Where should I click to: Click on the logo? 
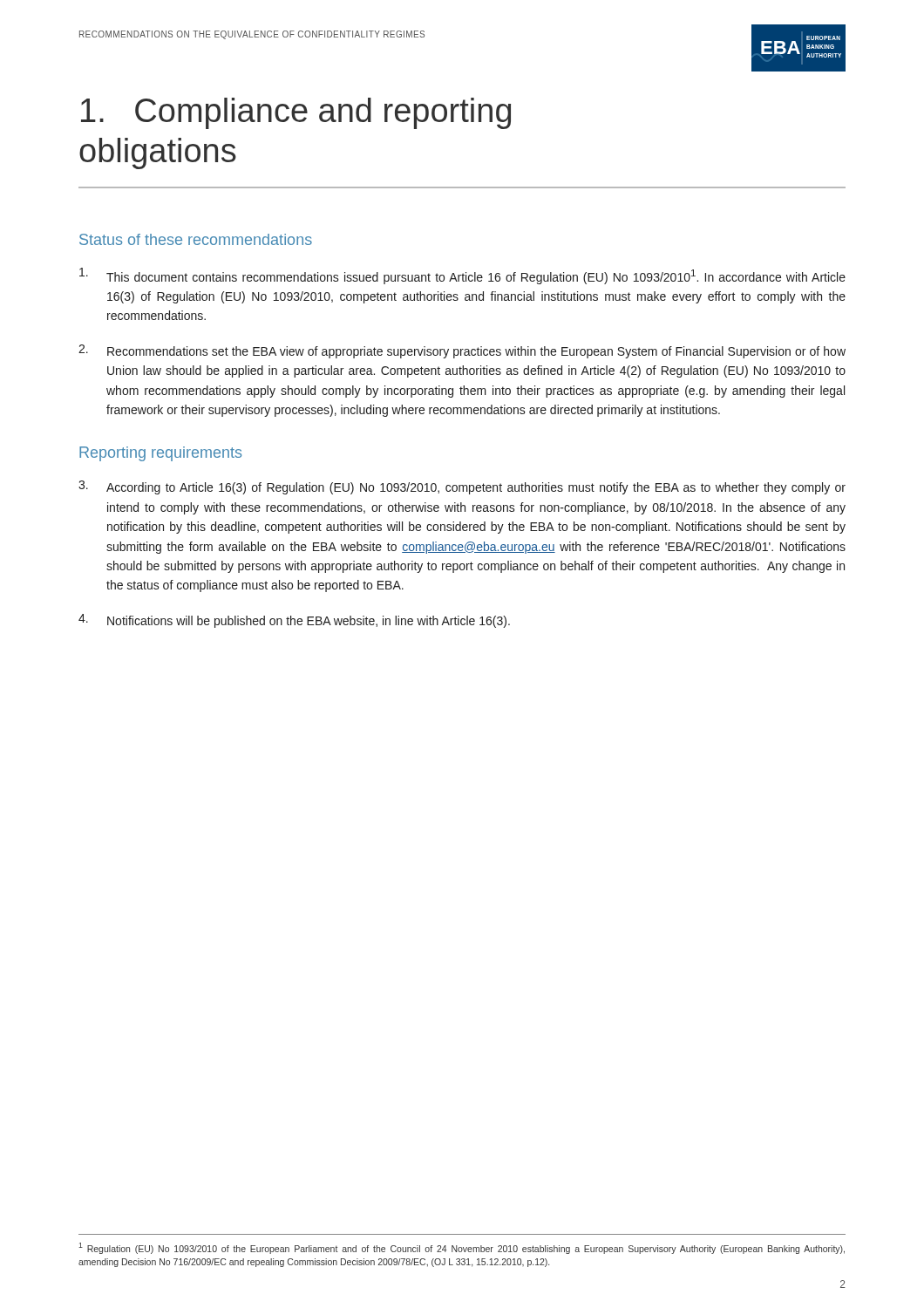coord(798,48)
